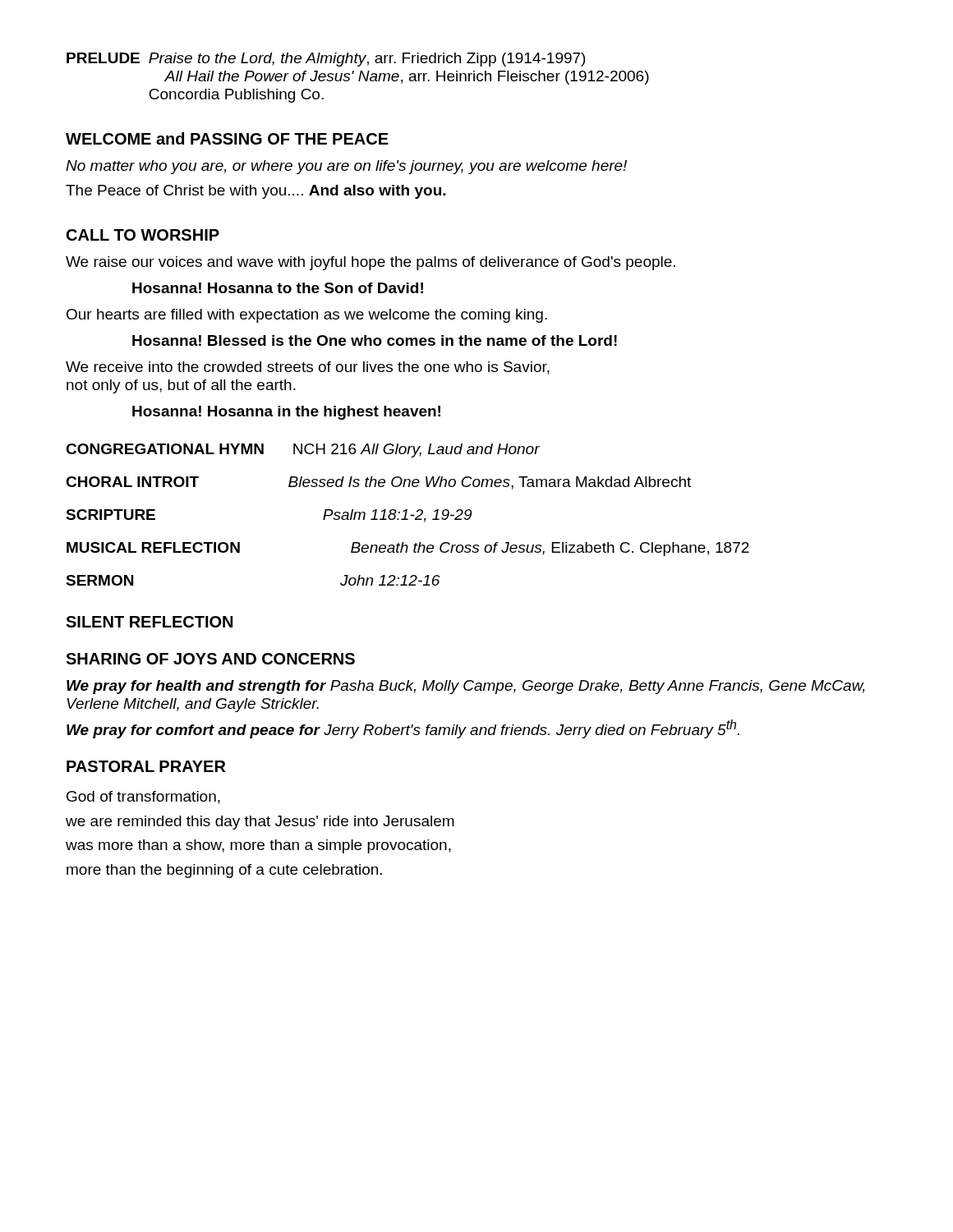This screenshot has height=1232, width=953.
Task: Where is the passage that starts "CHORAL INTROIT Blessed Is the One Who Comes,"?
Action: 378,482
